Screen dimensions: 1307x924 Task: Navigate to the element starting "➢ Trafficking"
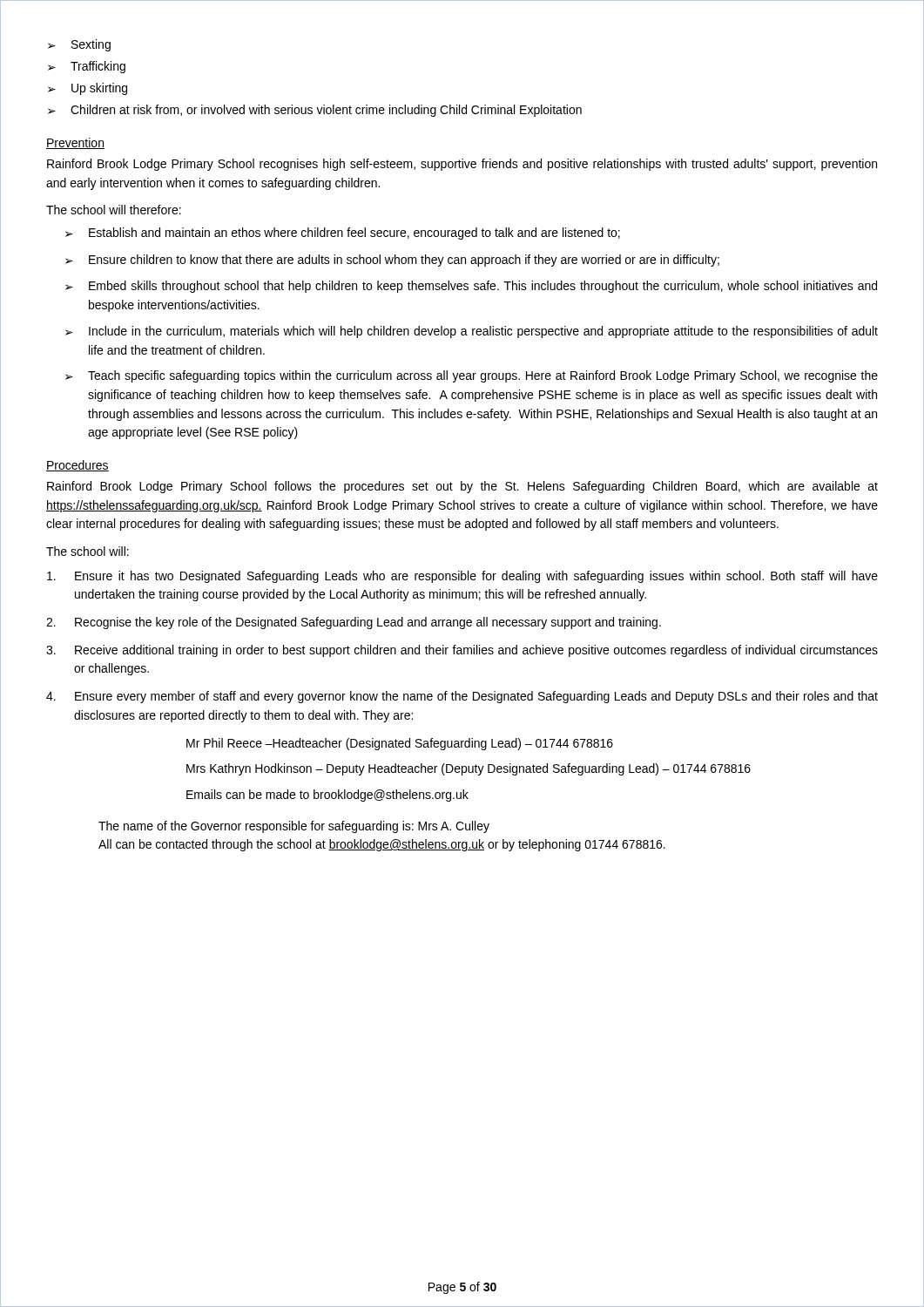(86, 67)
